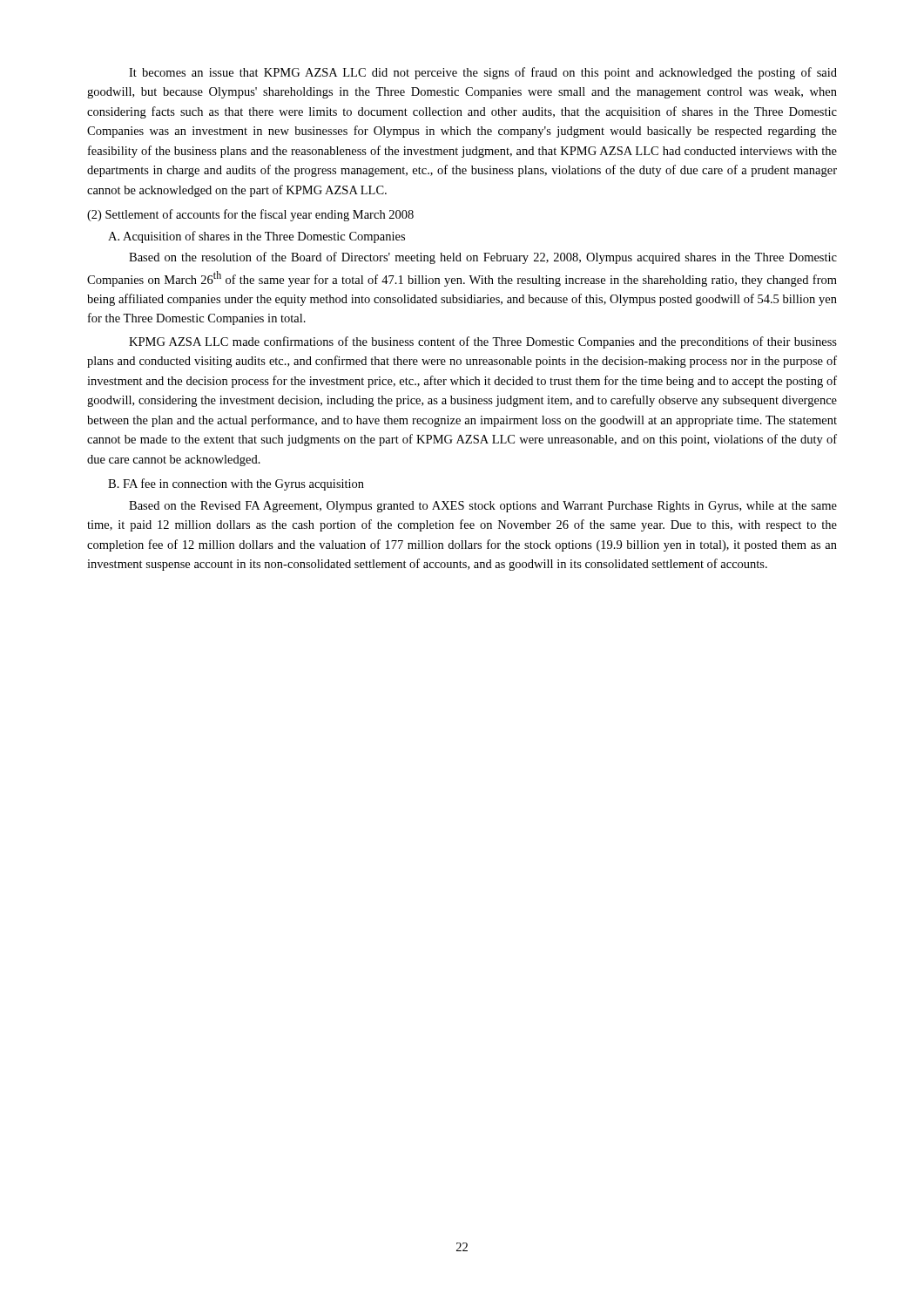Image resolution: width=924 pixels, height=1307 pixels.
Task: Click the passage that begins "(2) Settlement of accounts for the fiscal year"
Action: point(250,215)
